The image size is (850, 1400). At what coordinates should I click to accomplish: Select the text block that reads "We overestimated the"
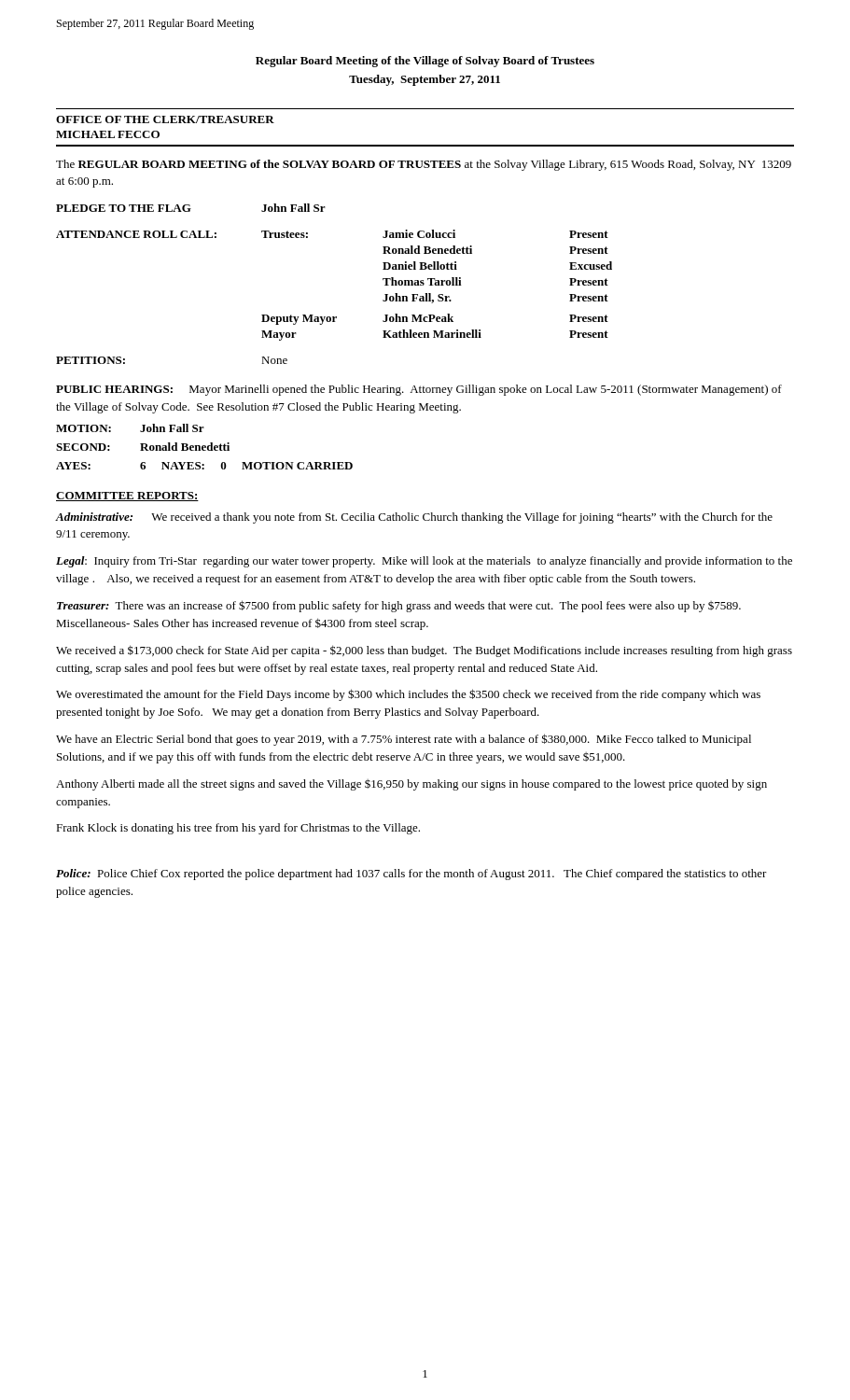(408, 703)
